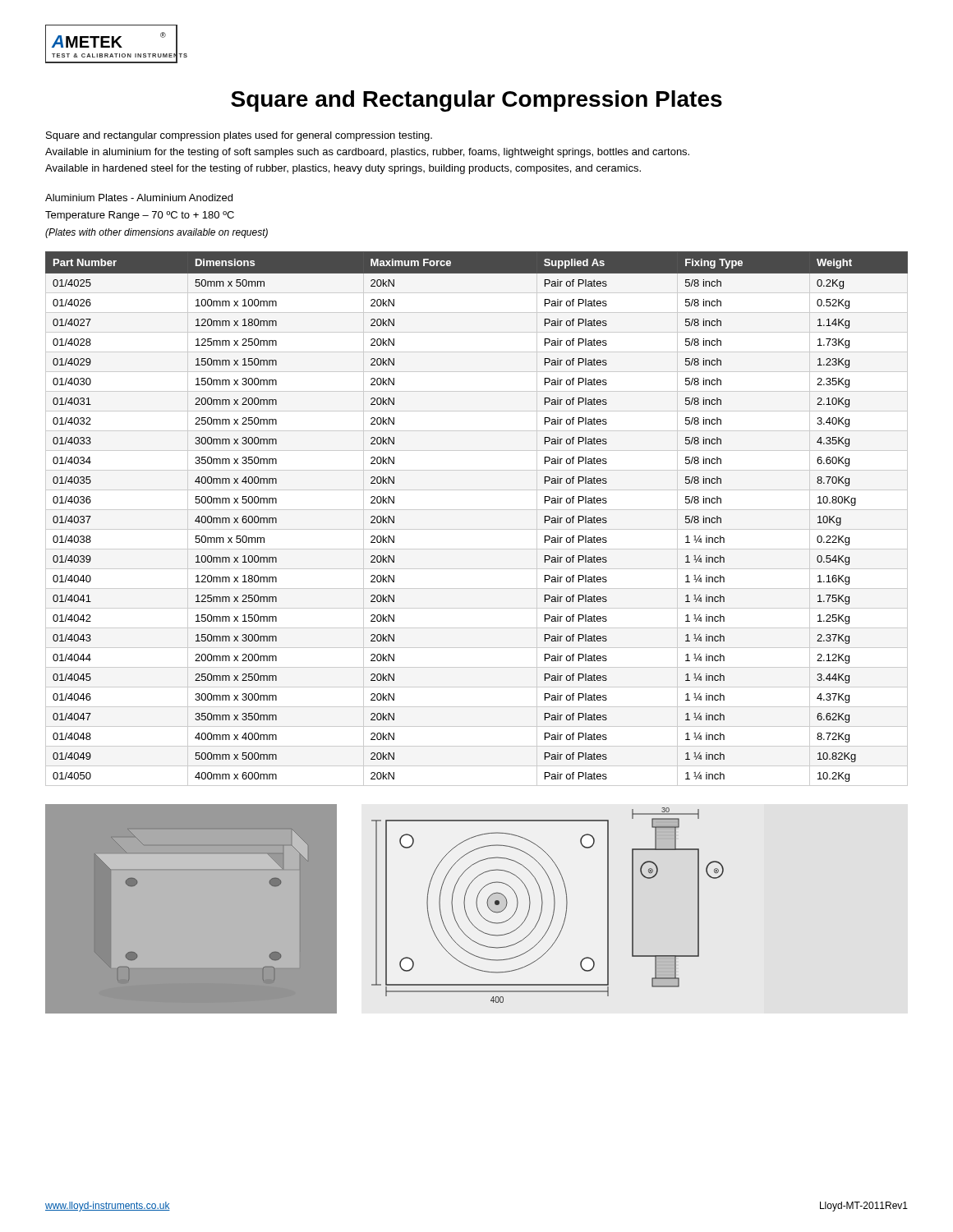This screenshot has height=1232, width=953.
Task: Locate the photo
Action: [191, 909]
